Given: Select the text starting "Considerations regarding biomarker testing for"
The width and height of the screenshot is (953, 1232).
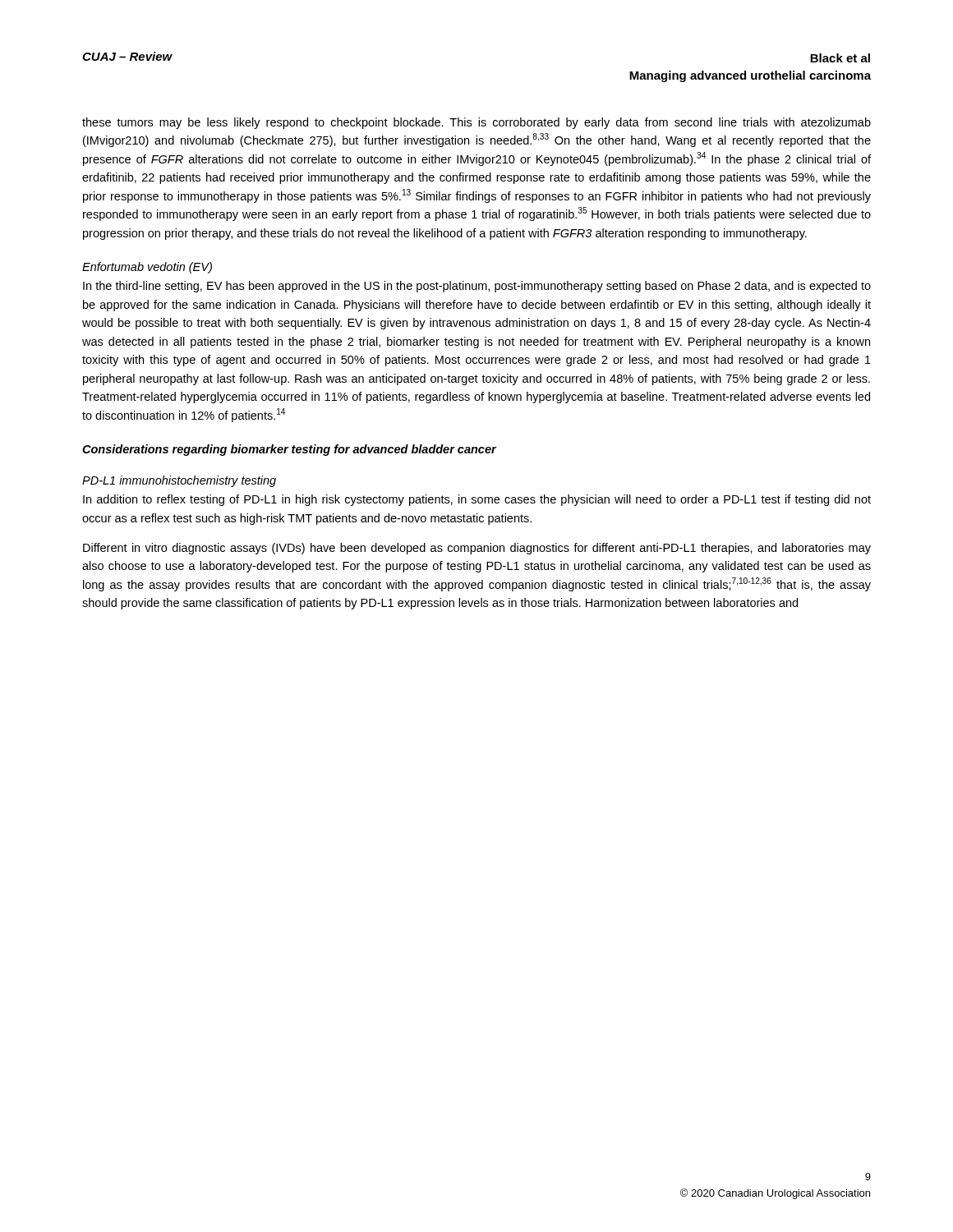Looking at the screenshot, I should click(x=289, y=449).
